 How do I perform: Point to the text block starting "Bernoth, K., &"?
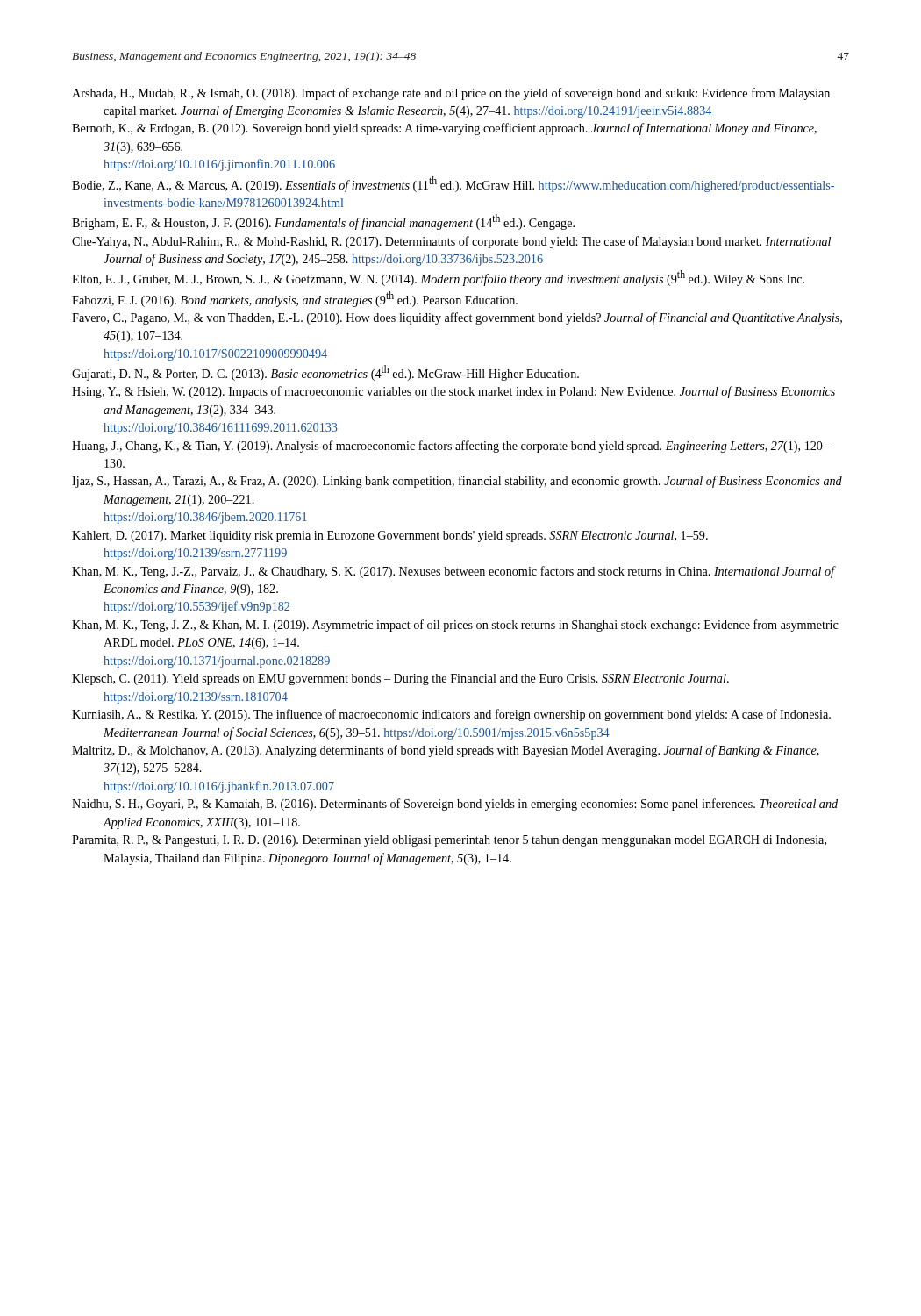444,129
